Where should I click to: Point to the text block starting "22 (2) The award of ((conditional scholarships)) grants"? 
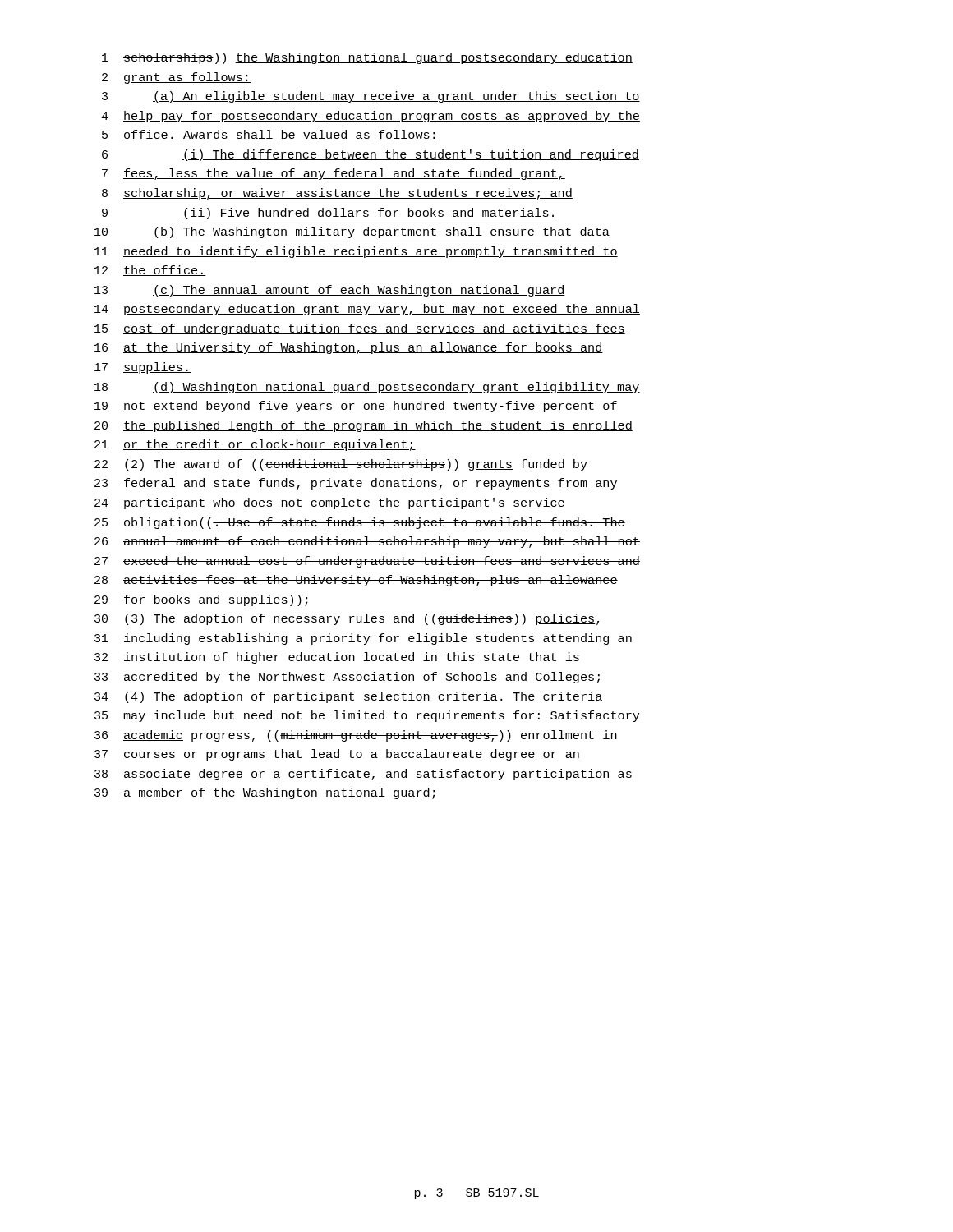476,465
